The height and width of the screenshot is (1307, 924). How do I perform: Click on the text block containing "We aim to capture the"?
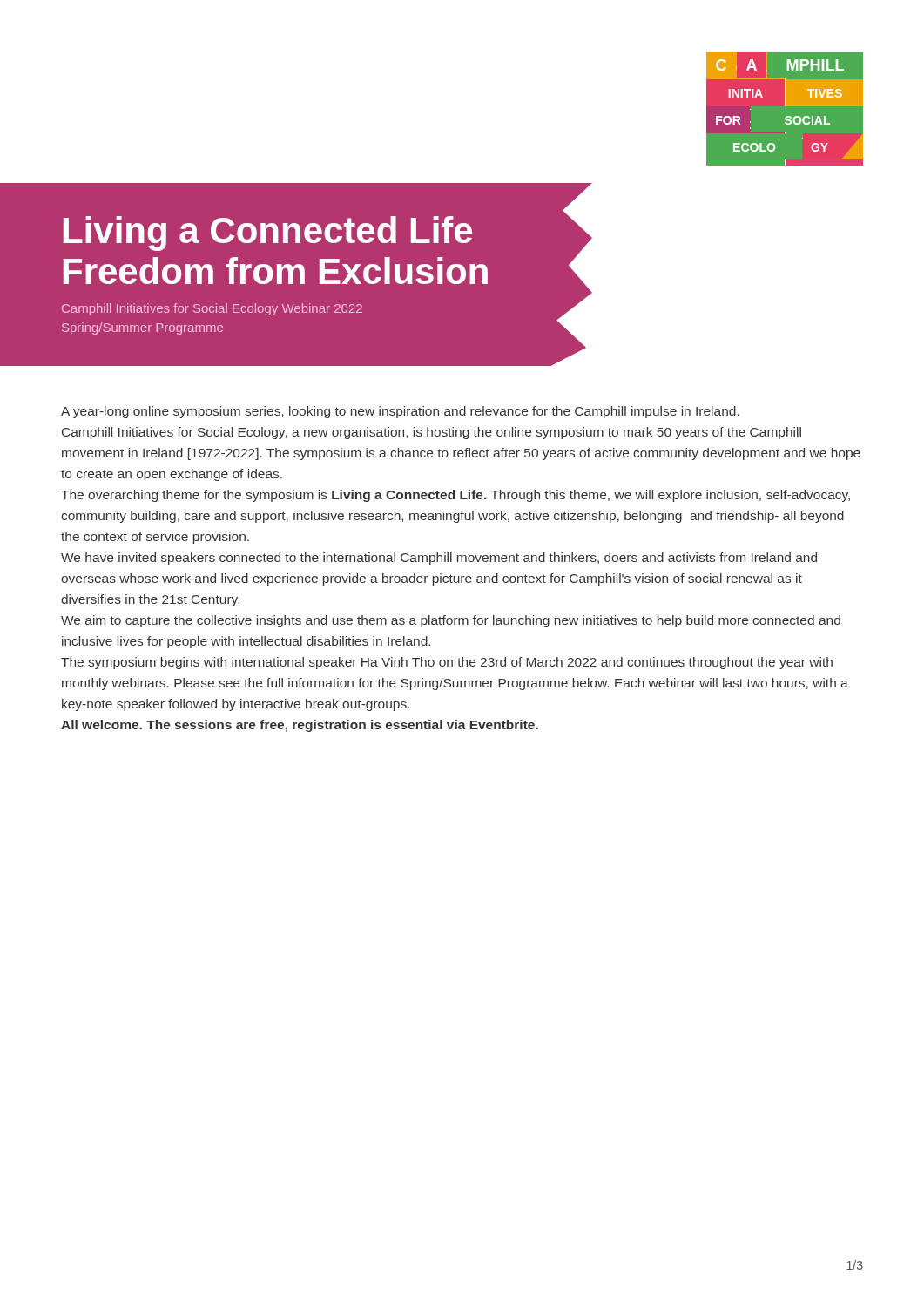[462, 631]
